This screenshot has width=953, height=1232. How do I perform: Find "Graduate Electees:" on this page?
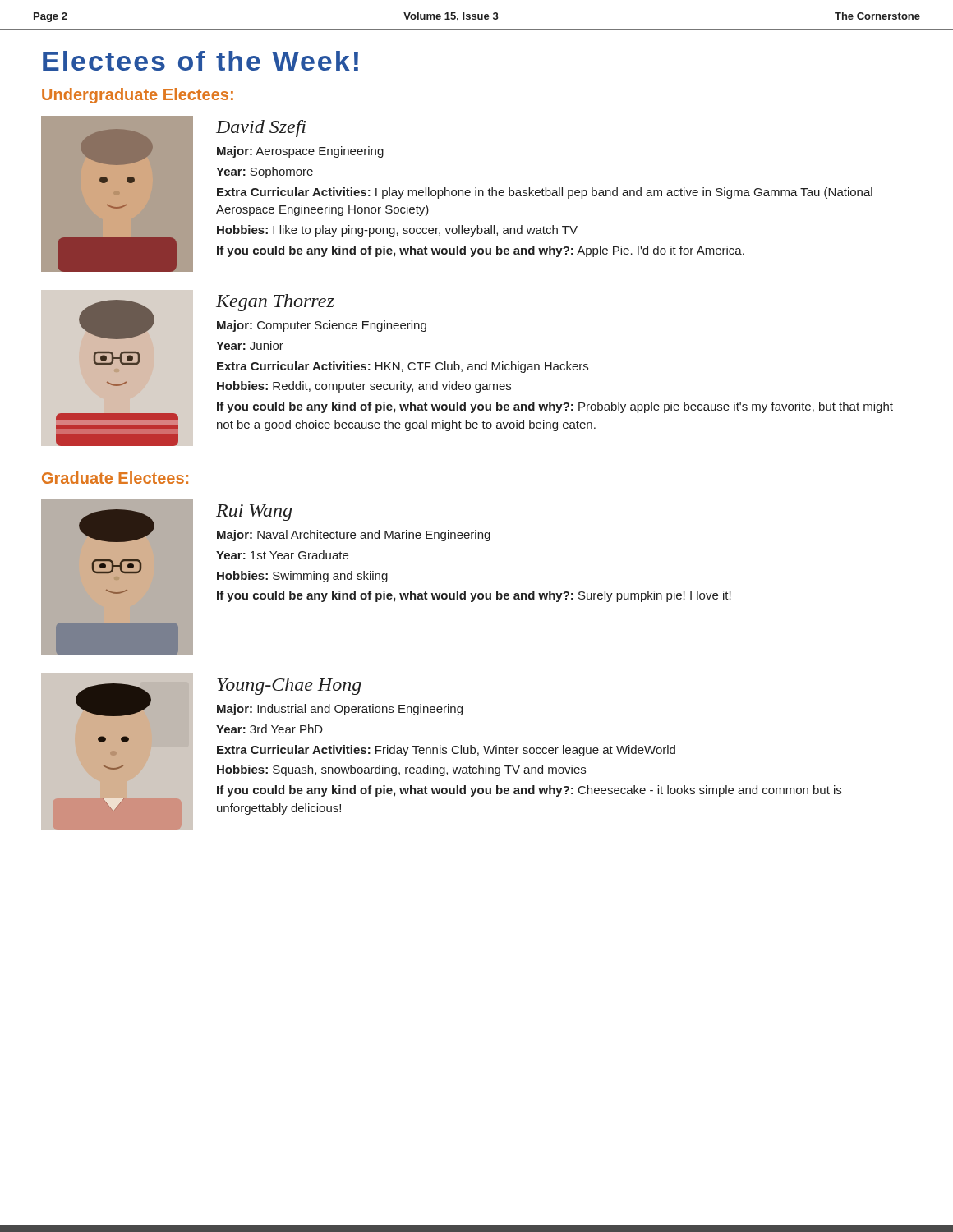click(115, 478)
